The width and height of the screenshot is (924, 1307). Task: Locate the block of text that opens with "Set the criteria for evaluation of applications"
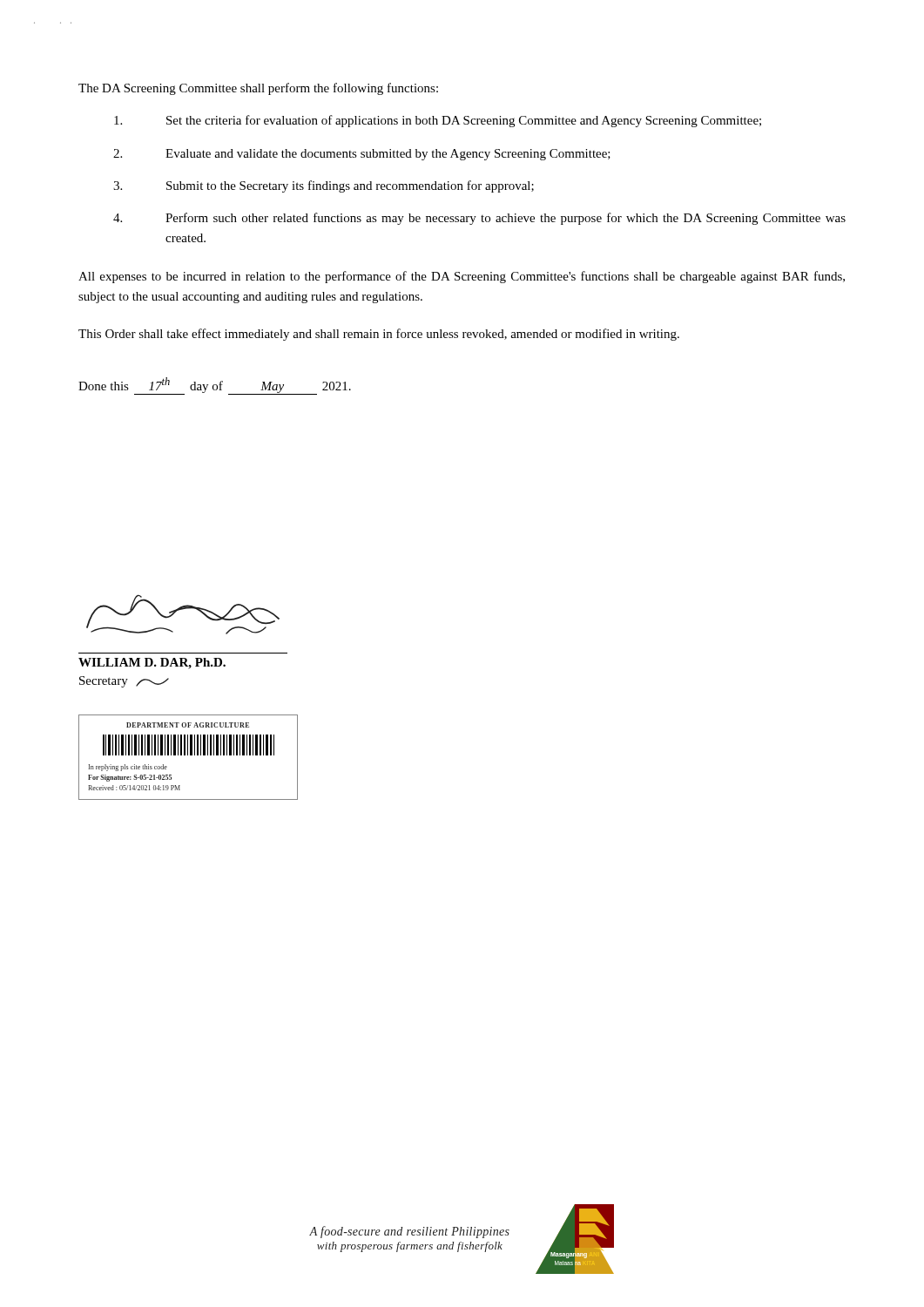(462, 121)
